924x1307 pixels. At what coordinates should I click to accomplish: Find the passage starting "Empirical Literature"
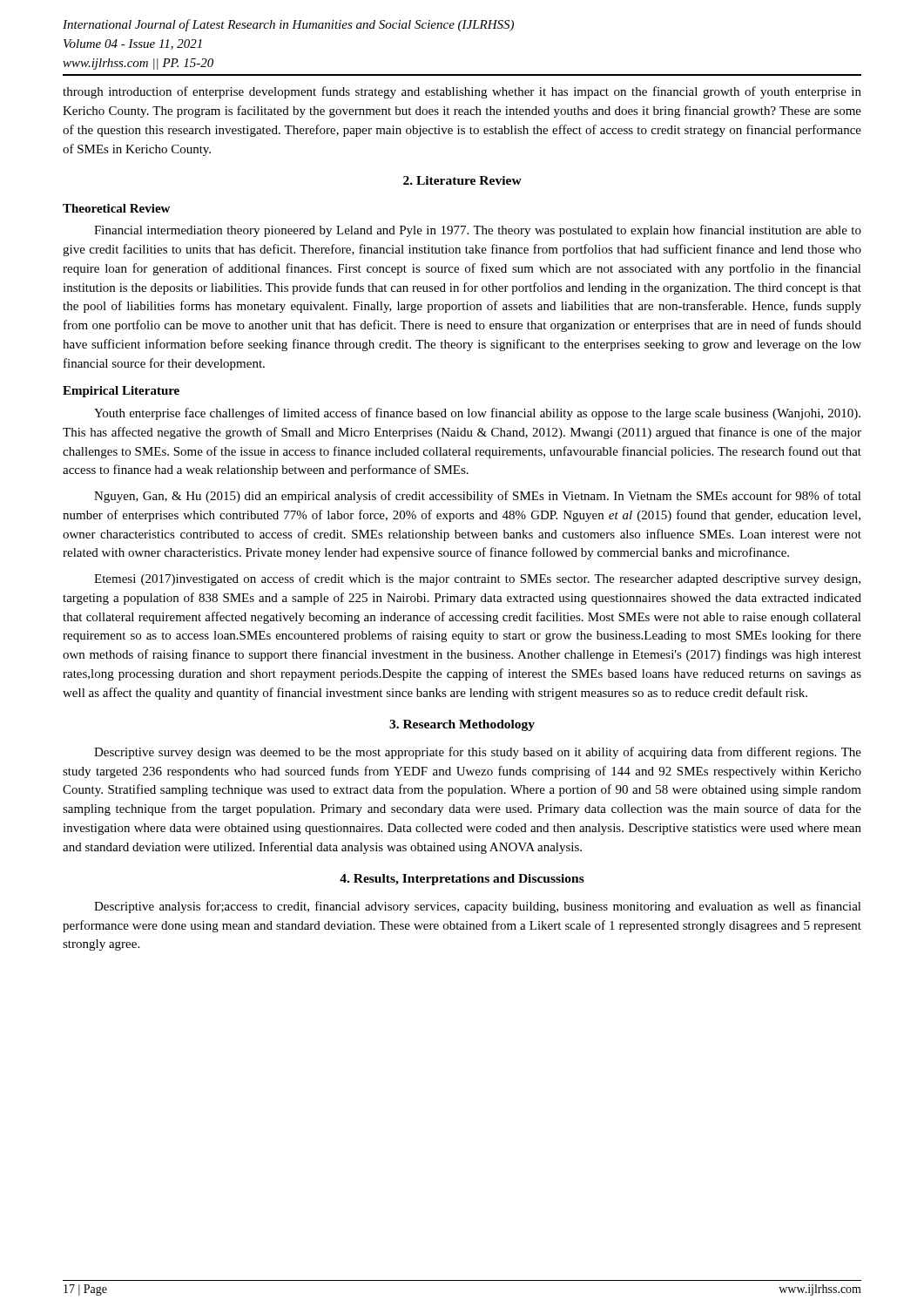click(121, 391)
